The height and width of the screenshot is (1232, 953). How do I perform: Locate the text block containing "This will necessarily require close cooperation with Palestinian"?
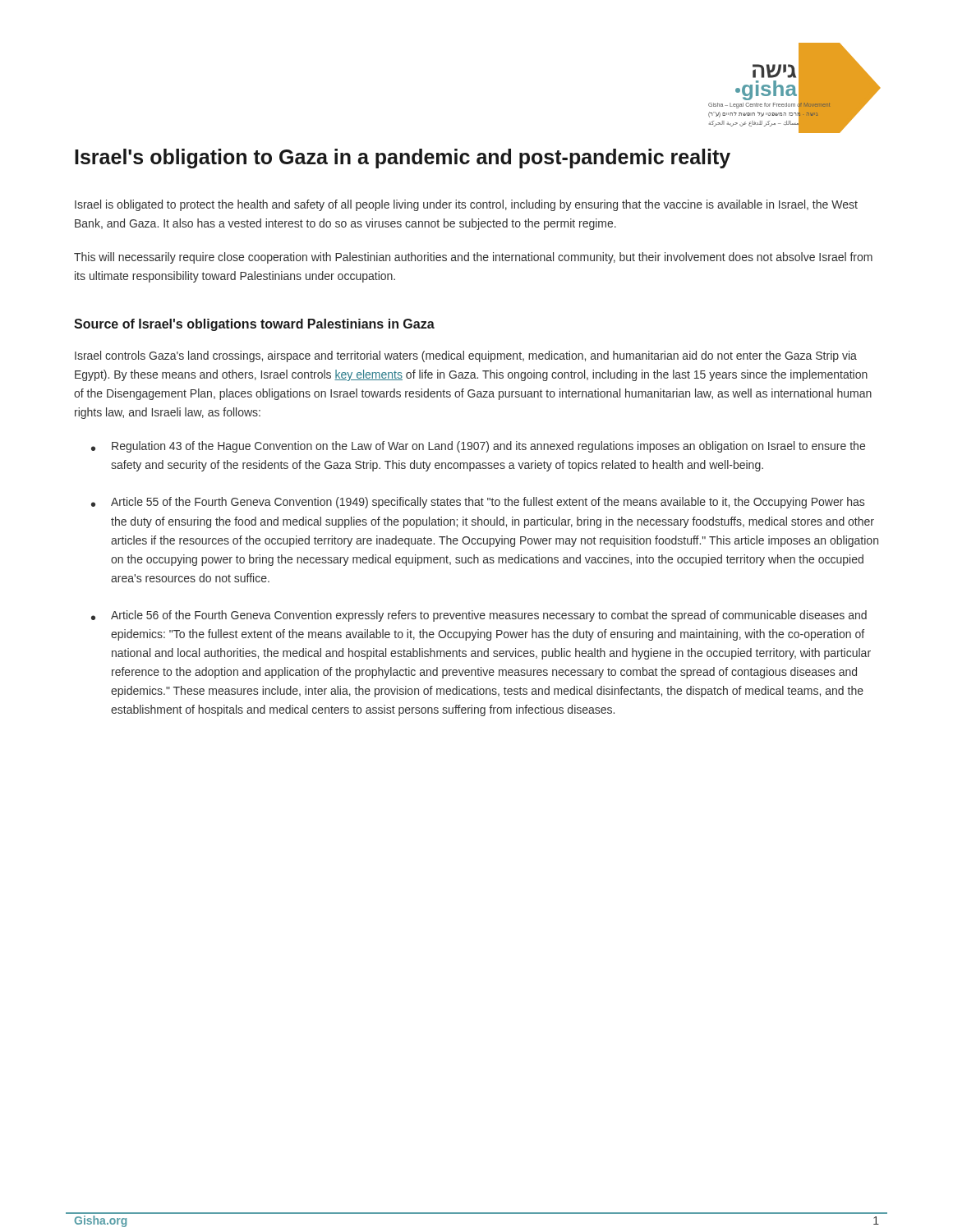point(473,266)
